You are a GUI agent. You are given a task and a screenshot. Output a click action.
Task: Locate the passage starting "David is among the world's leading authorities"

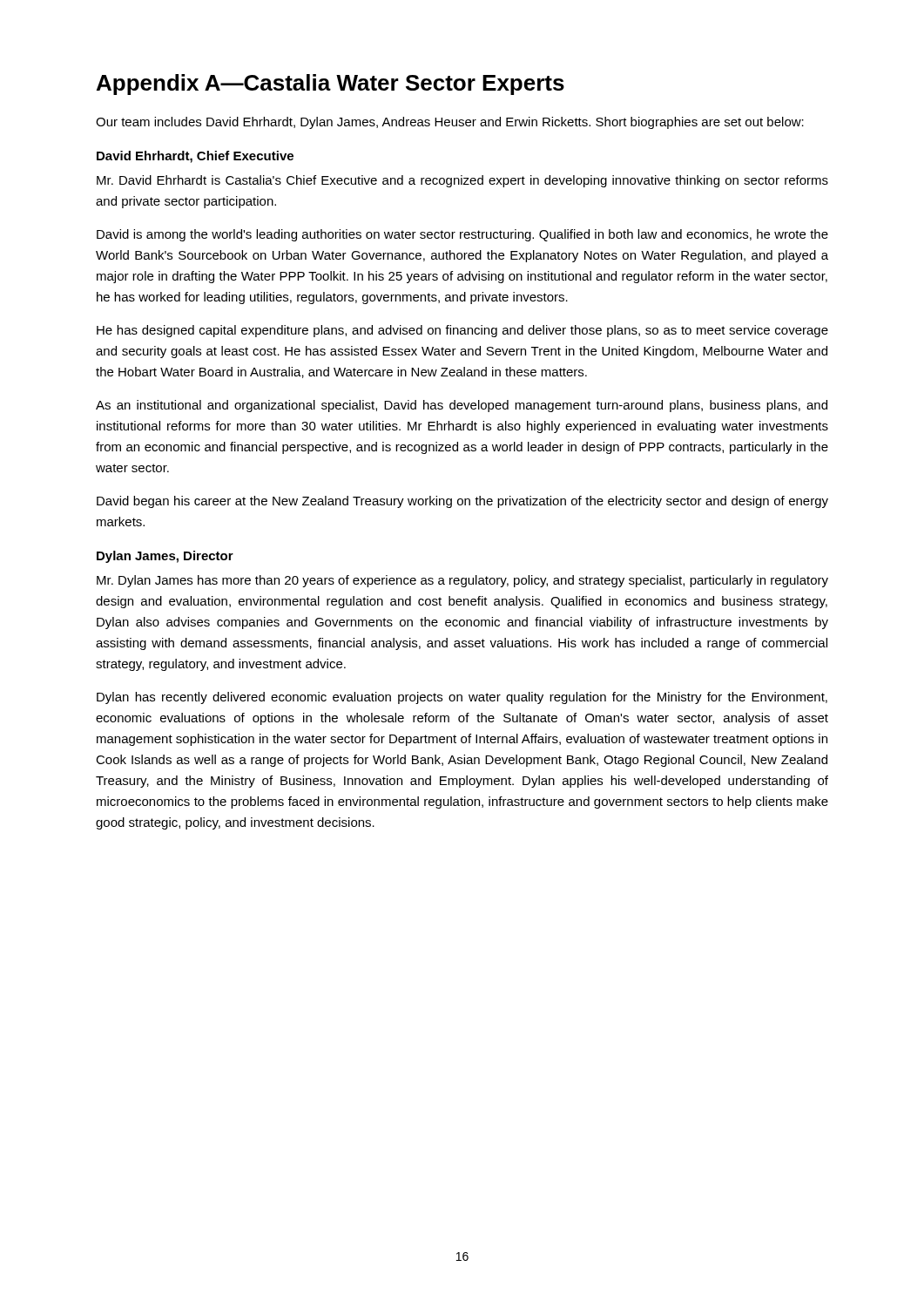coord(462,265)
